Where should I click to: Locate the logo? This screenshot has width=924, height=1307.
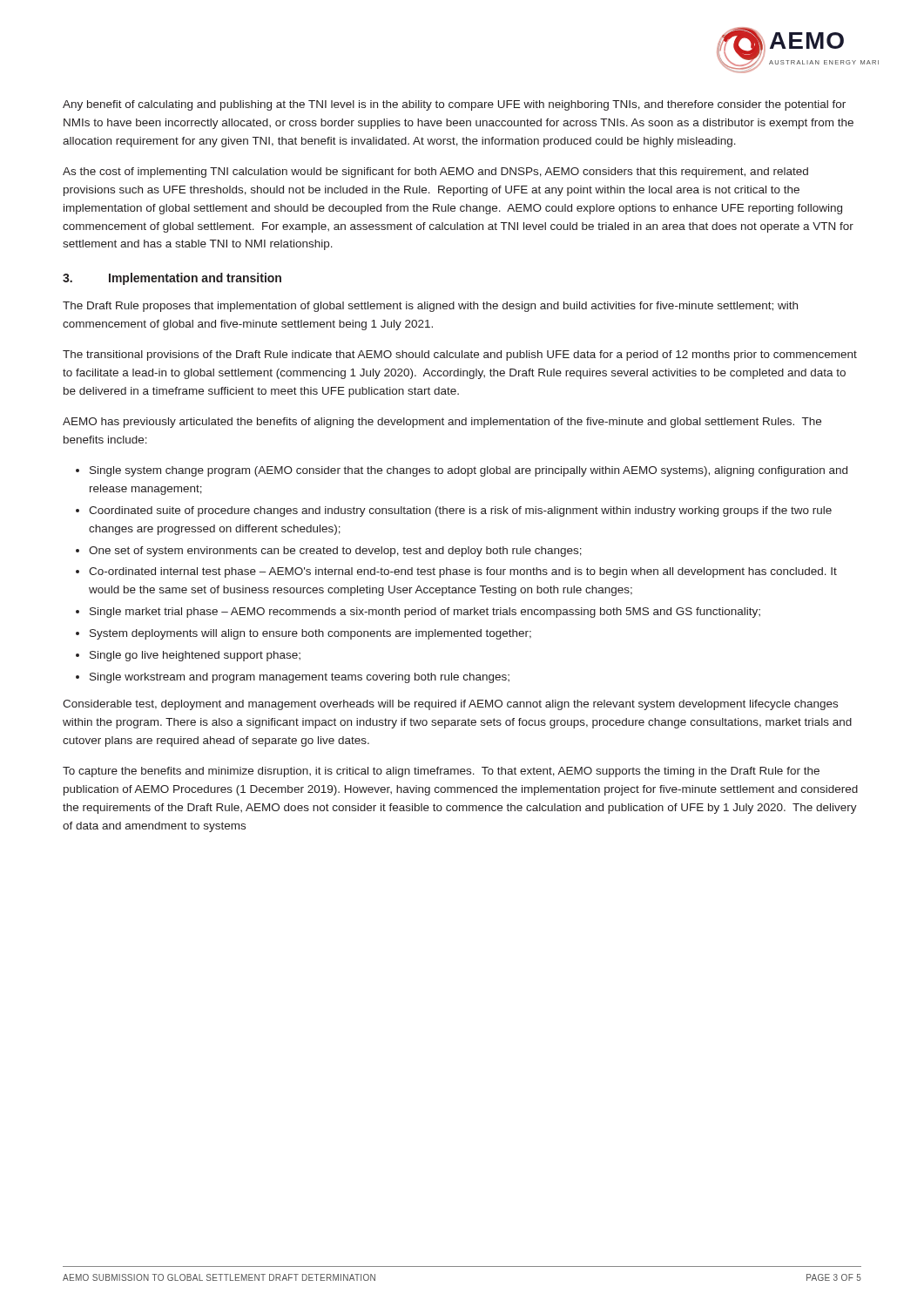click(796, 51)
